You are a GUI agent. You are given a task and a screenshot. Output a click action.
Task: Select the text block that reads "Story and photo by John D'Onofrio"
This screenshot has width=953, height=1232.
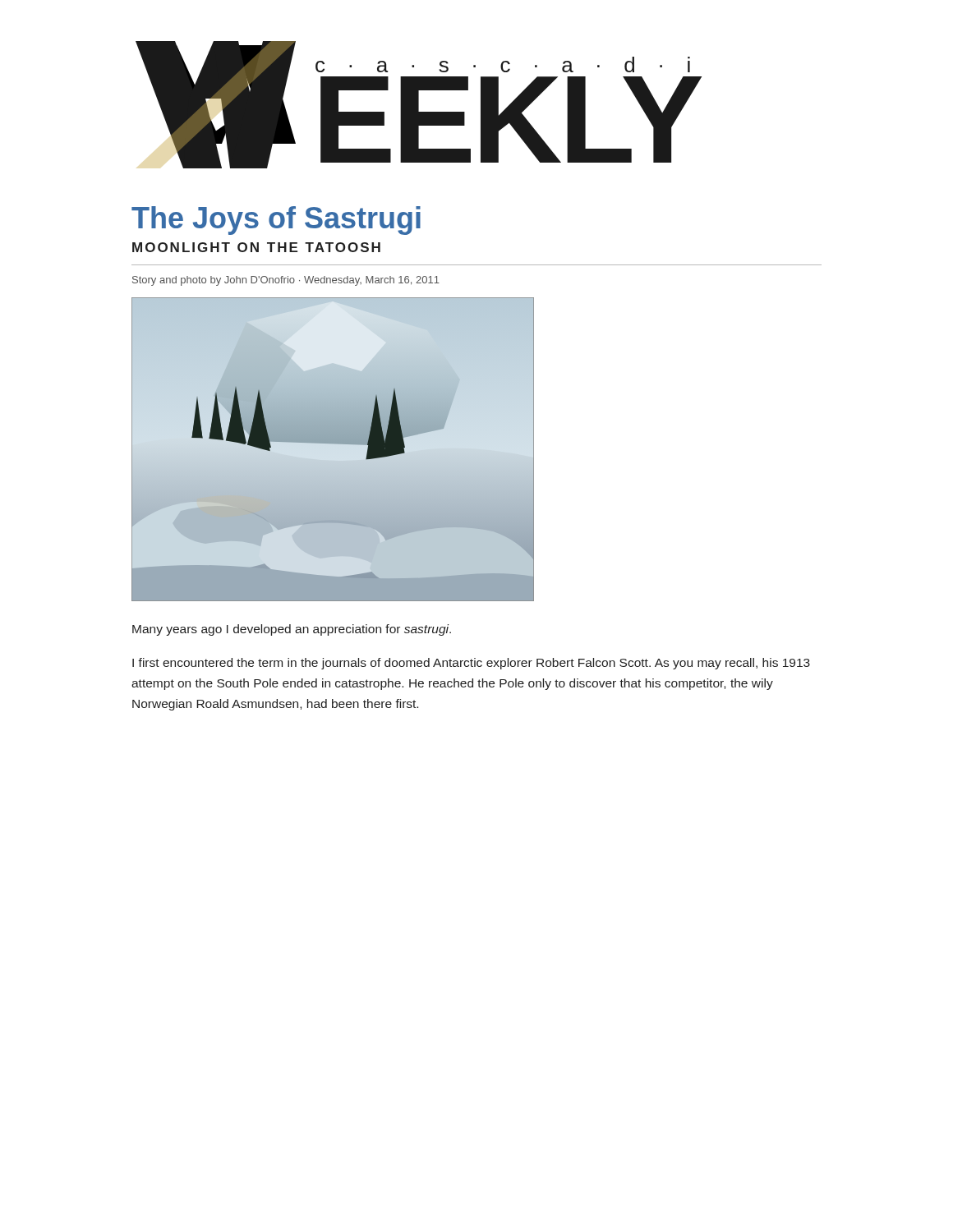point(286,281)
